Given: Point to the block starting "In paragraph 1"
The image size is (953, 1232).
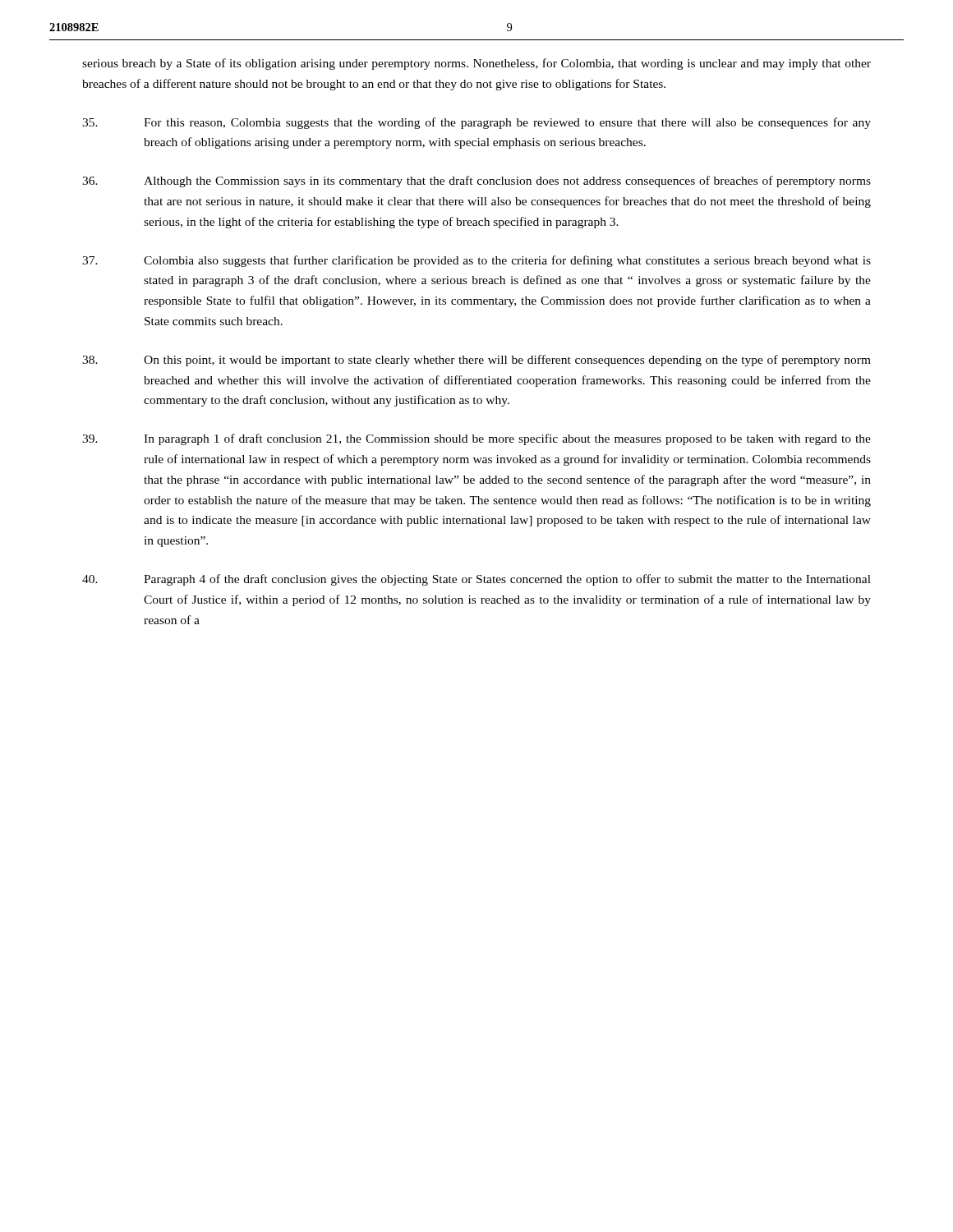Looking at the screenshot, I should click(x=476, y=490).
